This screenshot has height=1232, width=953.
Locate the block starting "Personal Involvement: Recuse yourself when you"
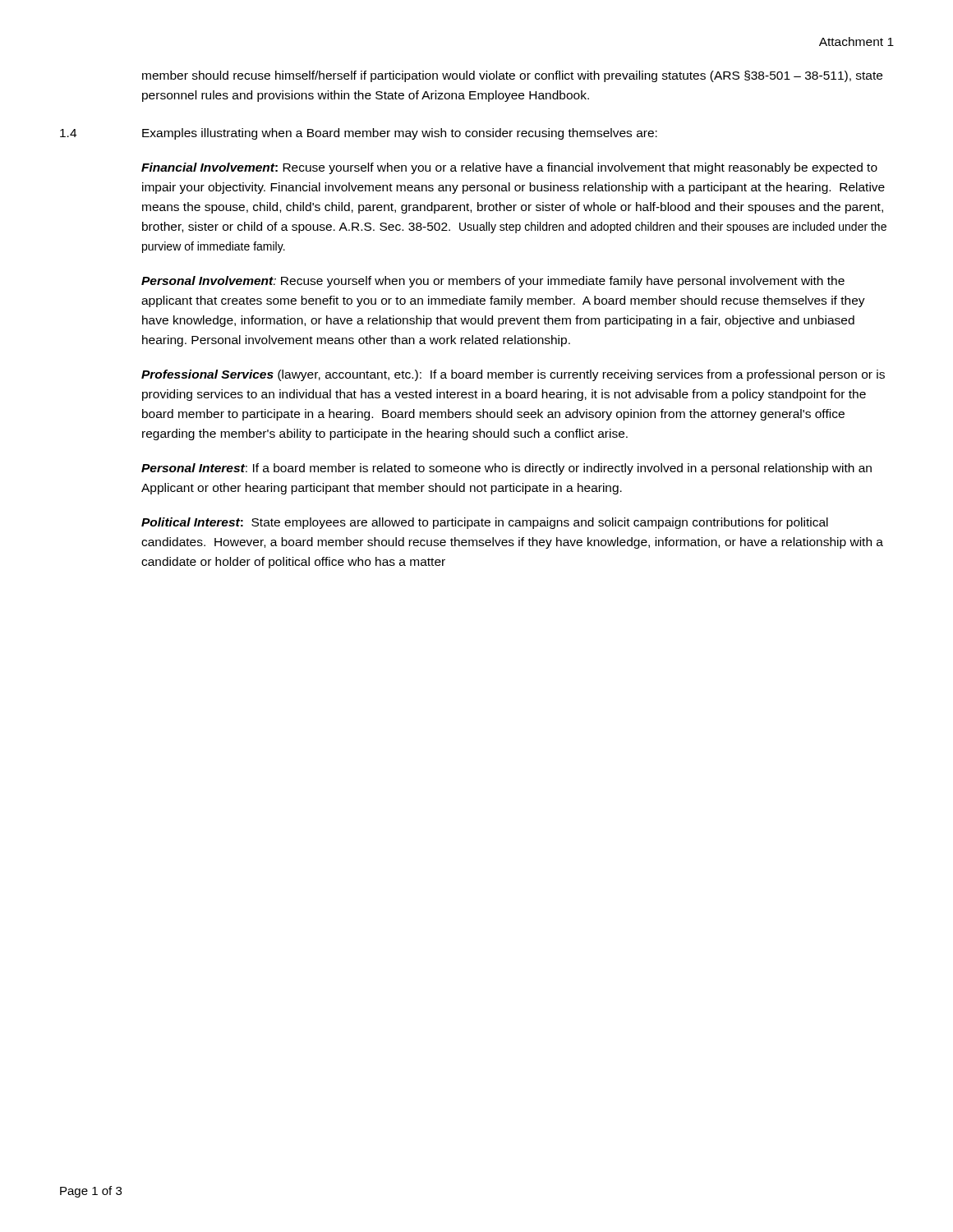[x=518, y=311]
